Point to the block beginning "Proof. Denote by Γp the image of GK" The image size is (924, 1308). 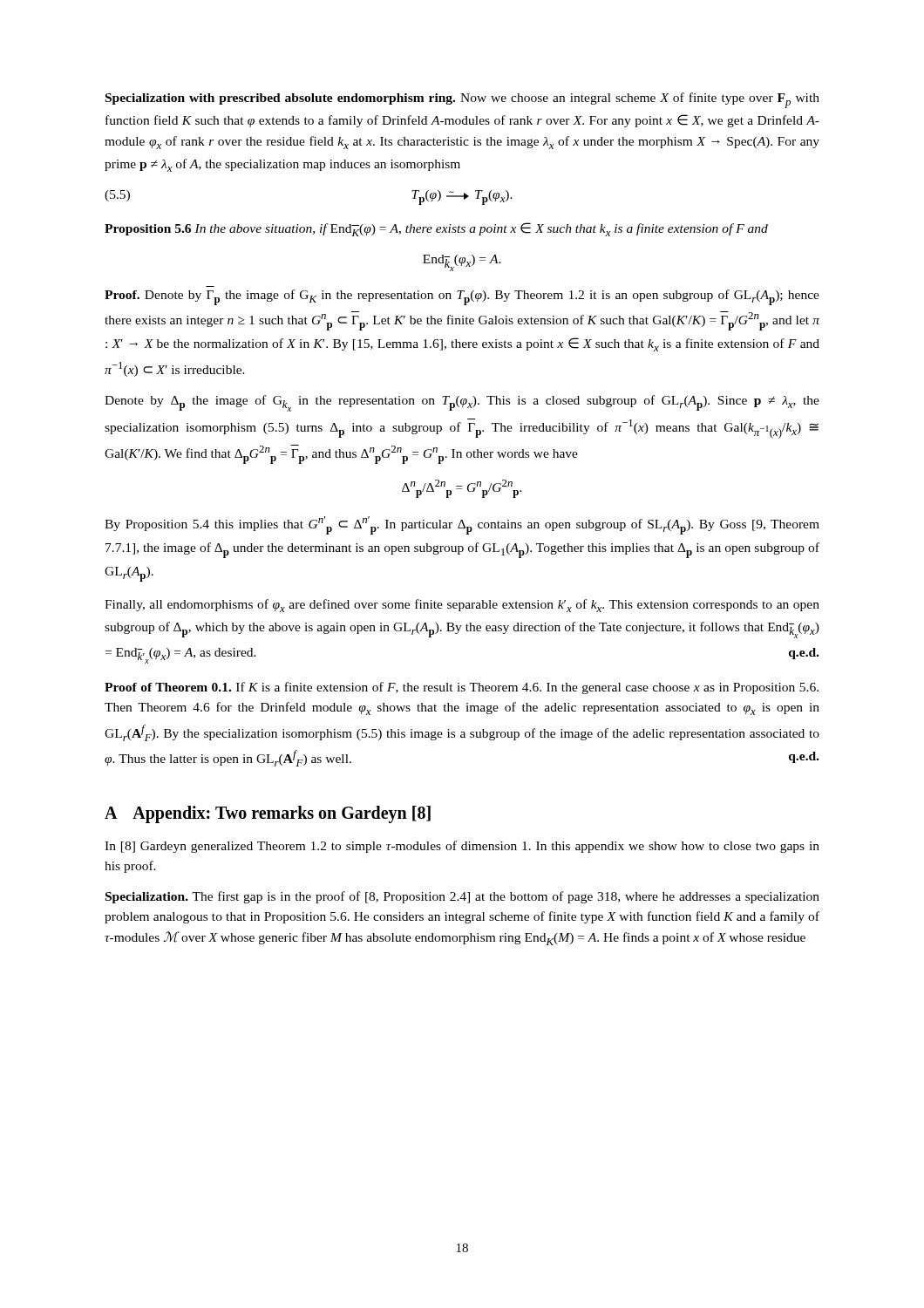462,332
